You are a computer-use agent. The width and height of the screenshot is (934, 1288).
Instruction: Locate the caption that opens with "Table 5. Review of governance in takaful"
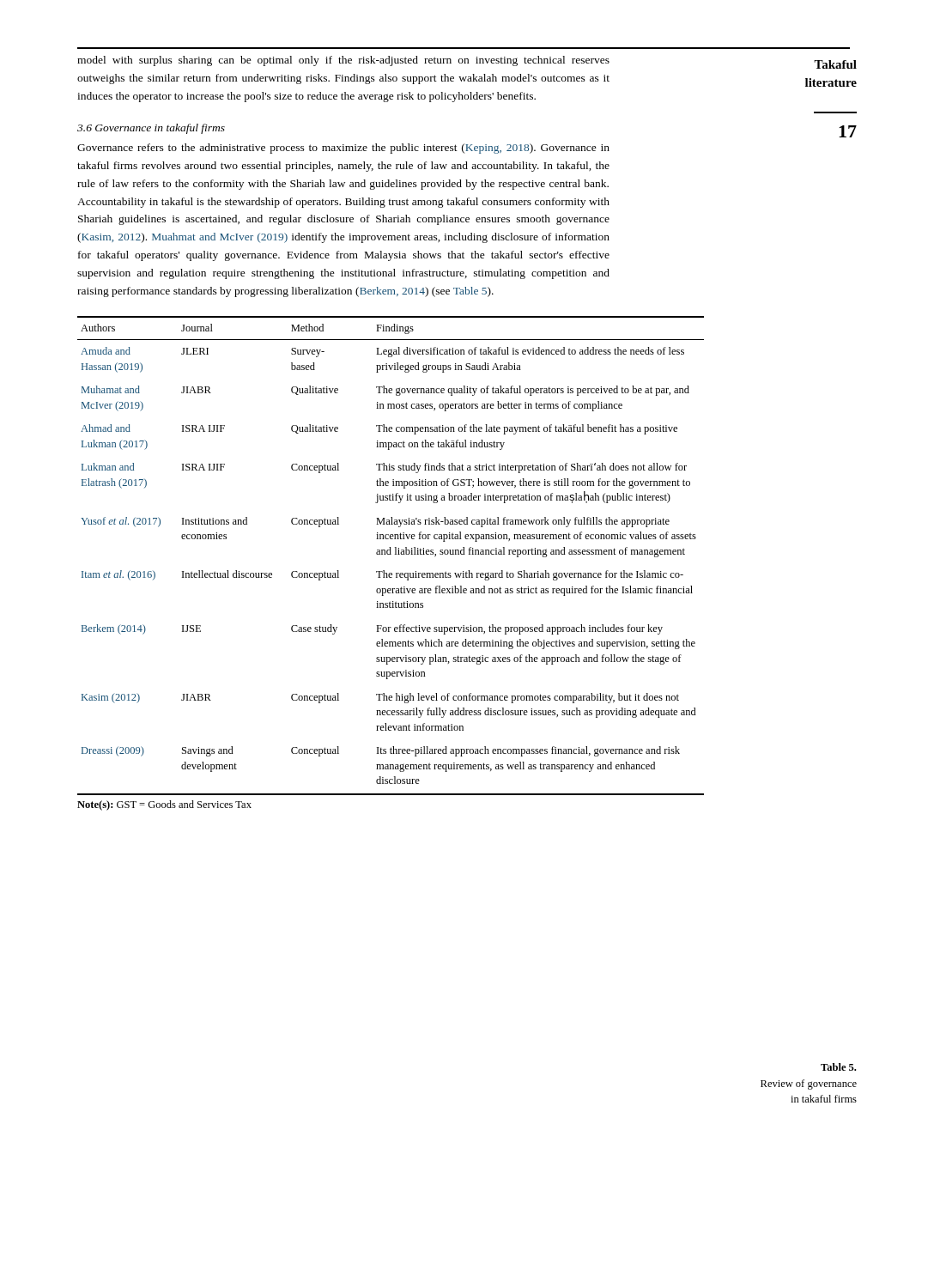click(x=808, y=1083)
